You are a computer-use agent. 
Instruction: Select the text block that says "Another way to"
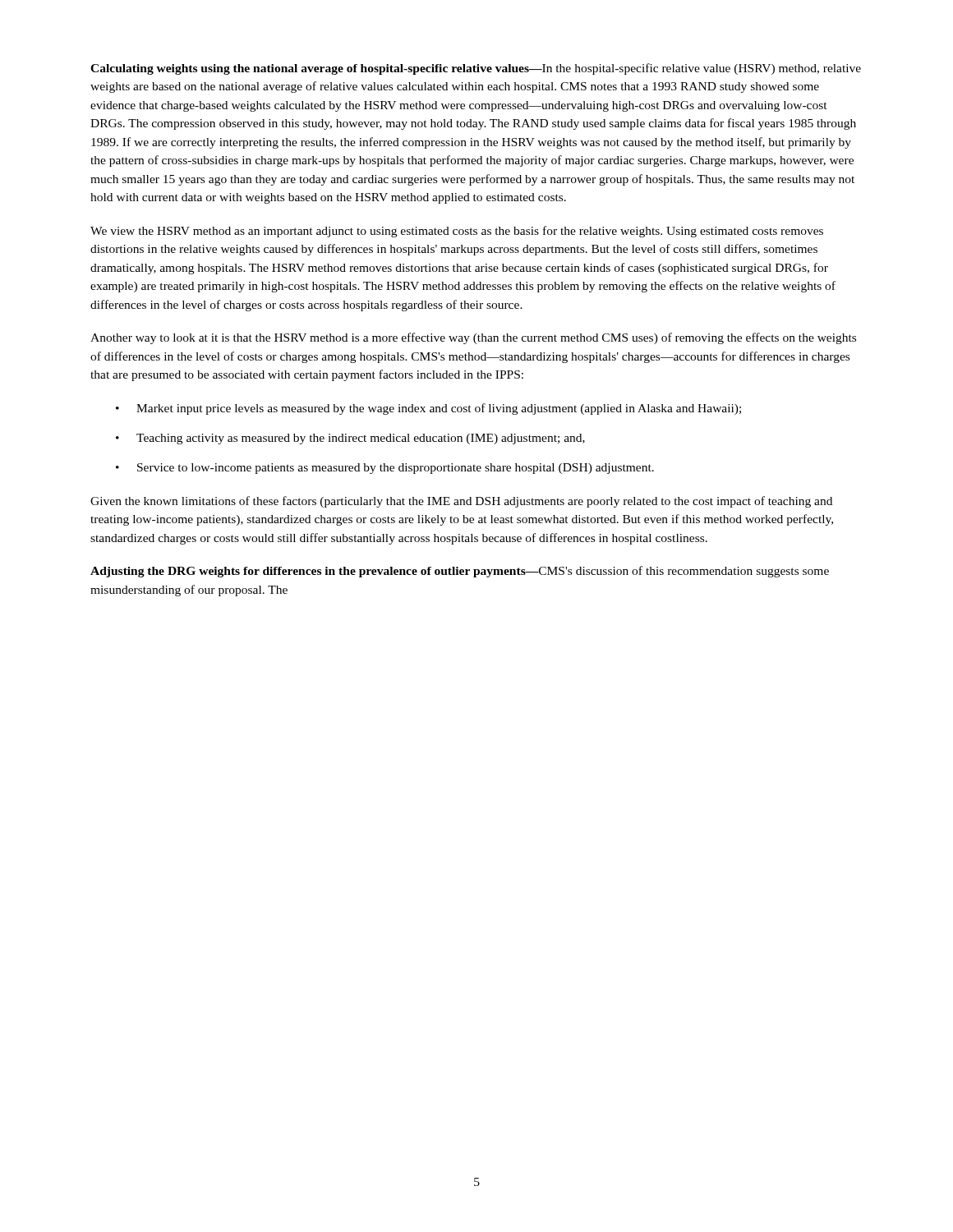point(474,356)
